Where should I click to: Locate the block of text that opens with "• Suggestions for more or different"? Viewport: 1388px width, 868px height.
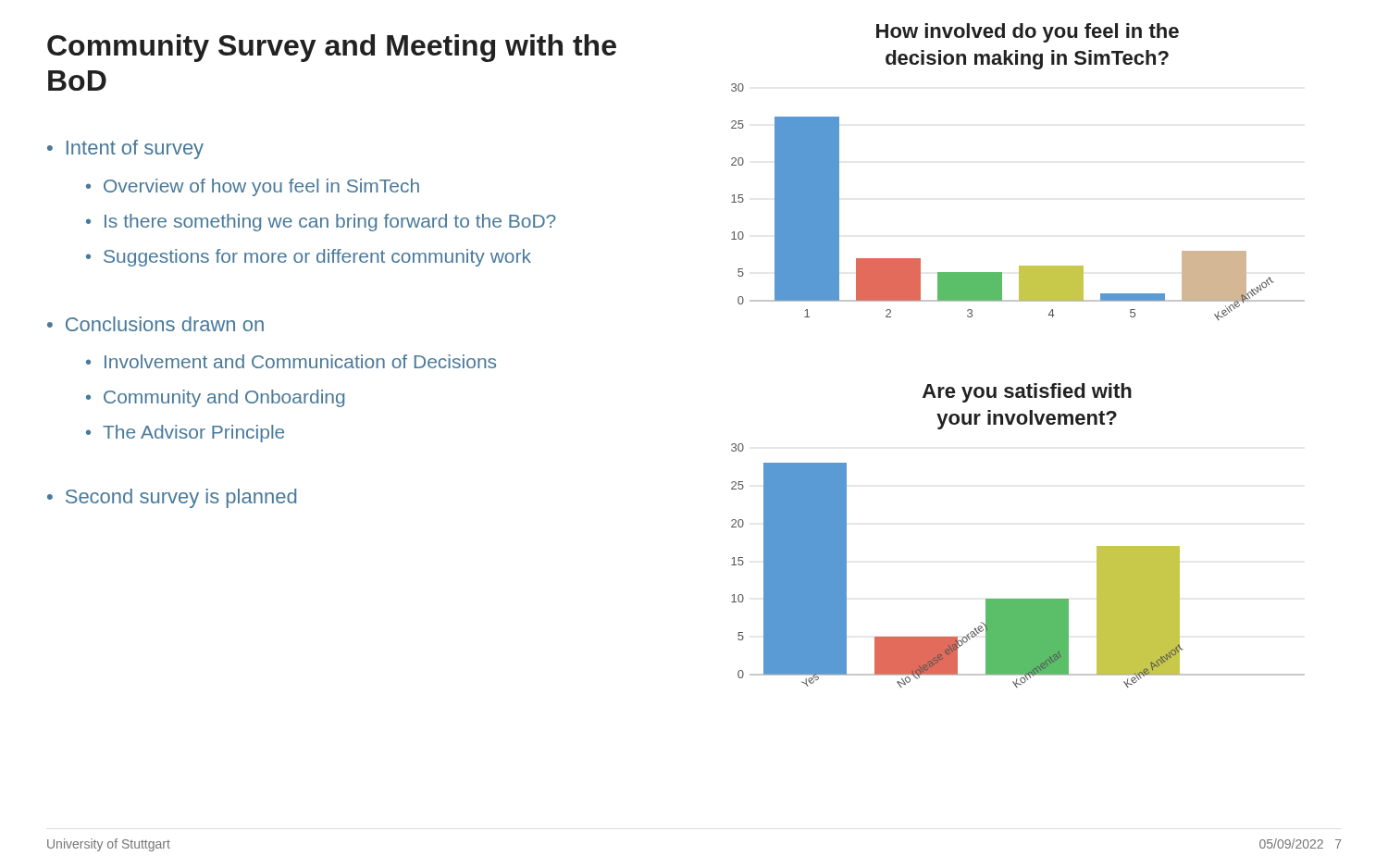pyautogui.click(x=308, y=256)
